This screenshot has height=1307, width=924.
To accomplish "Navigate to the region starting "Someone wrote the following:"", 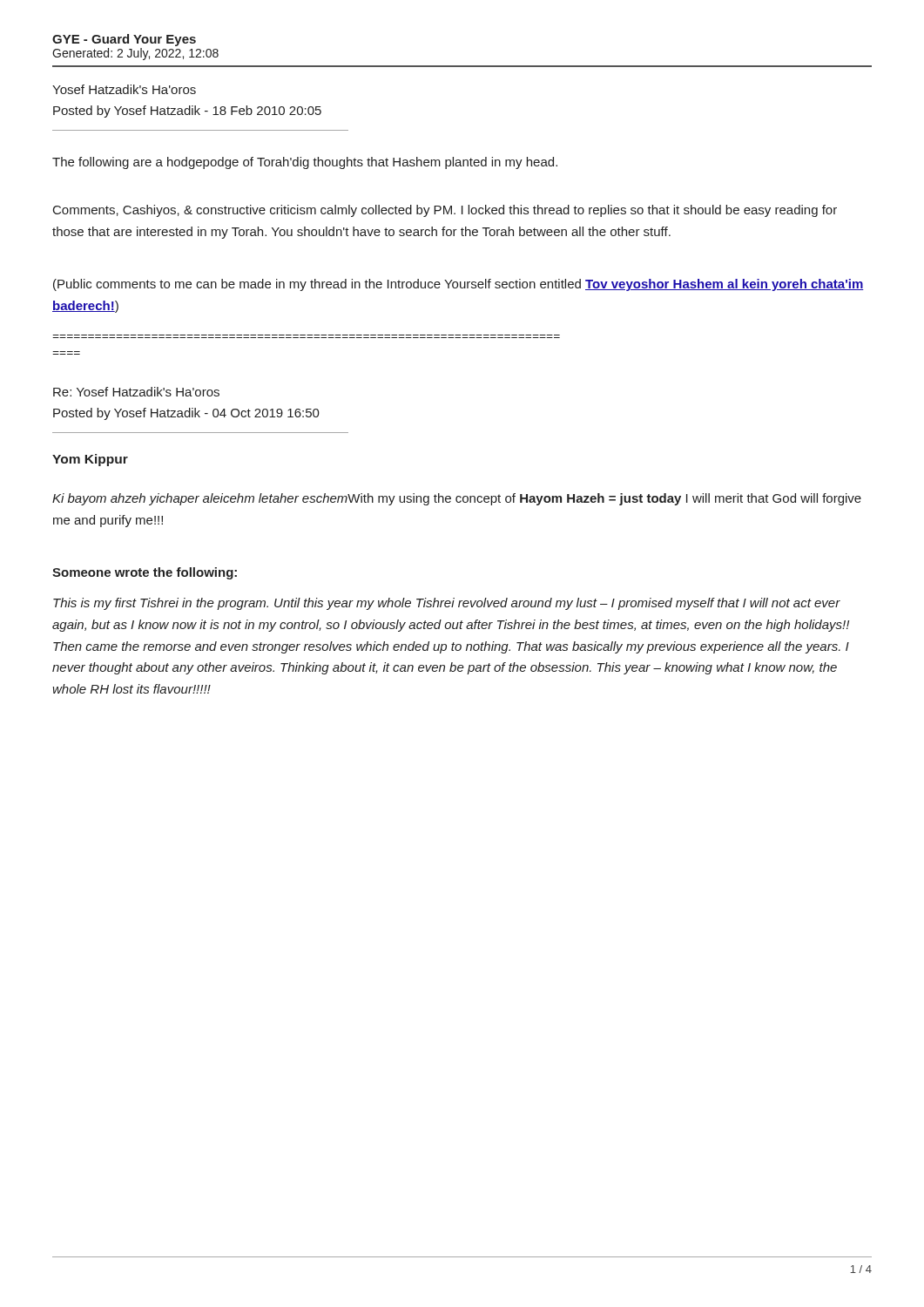I will click(145, 572).
